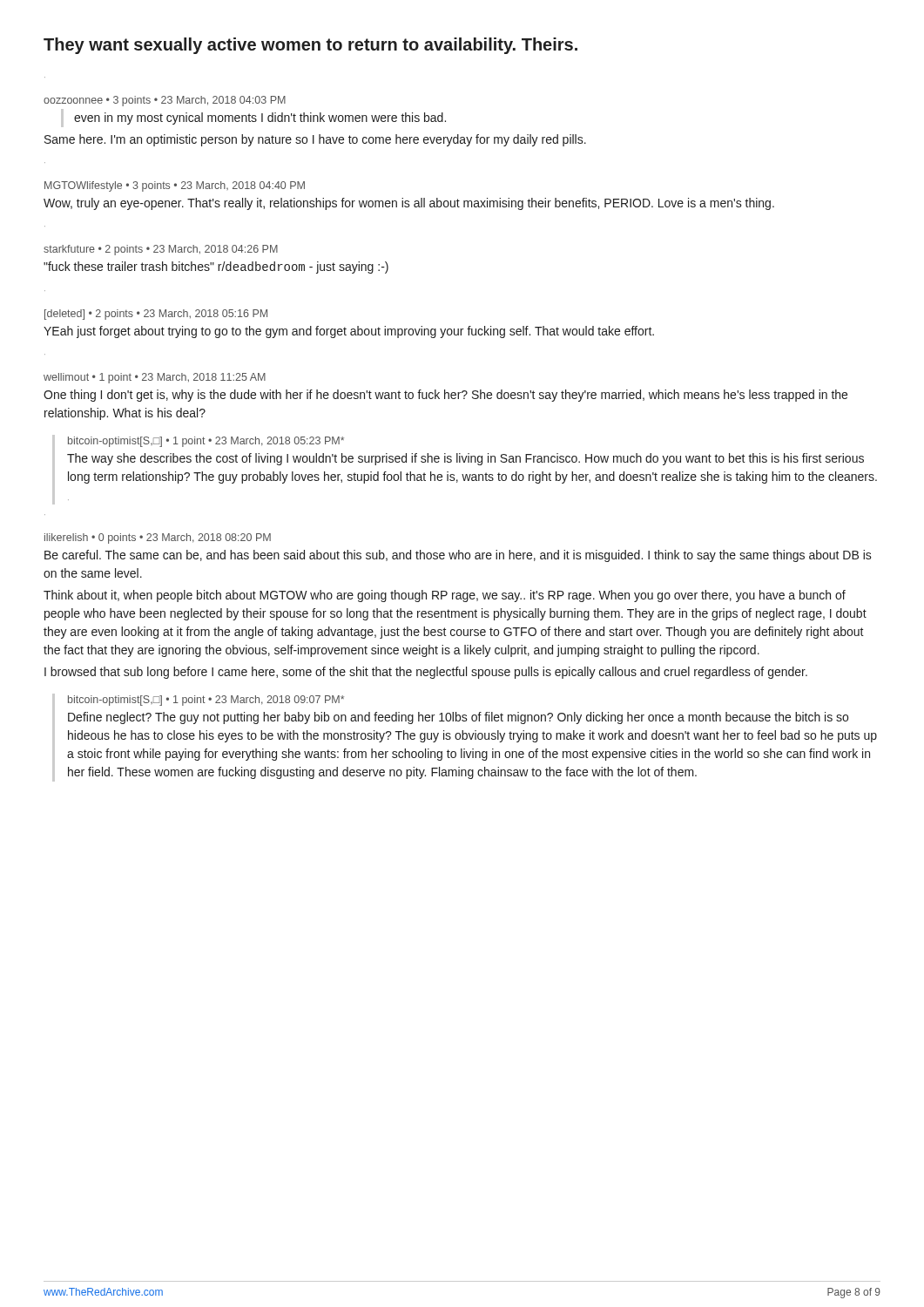The width and height of the screenshot is (924, 1307).
Task: Point to the element starting "Same here. I'm an optimistic person by"
Action: click(315, 139)
